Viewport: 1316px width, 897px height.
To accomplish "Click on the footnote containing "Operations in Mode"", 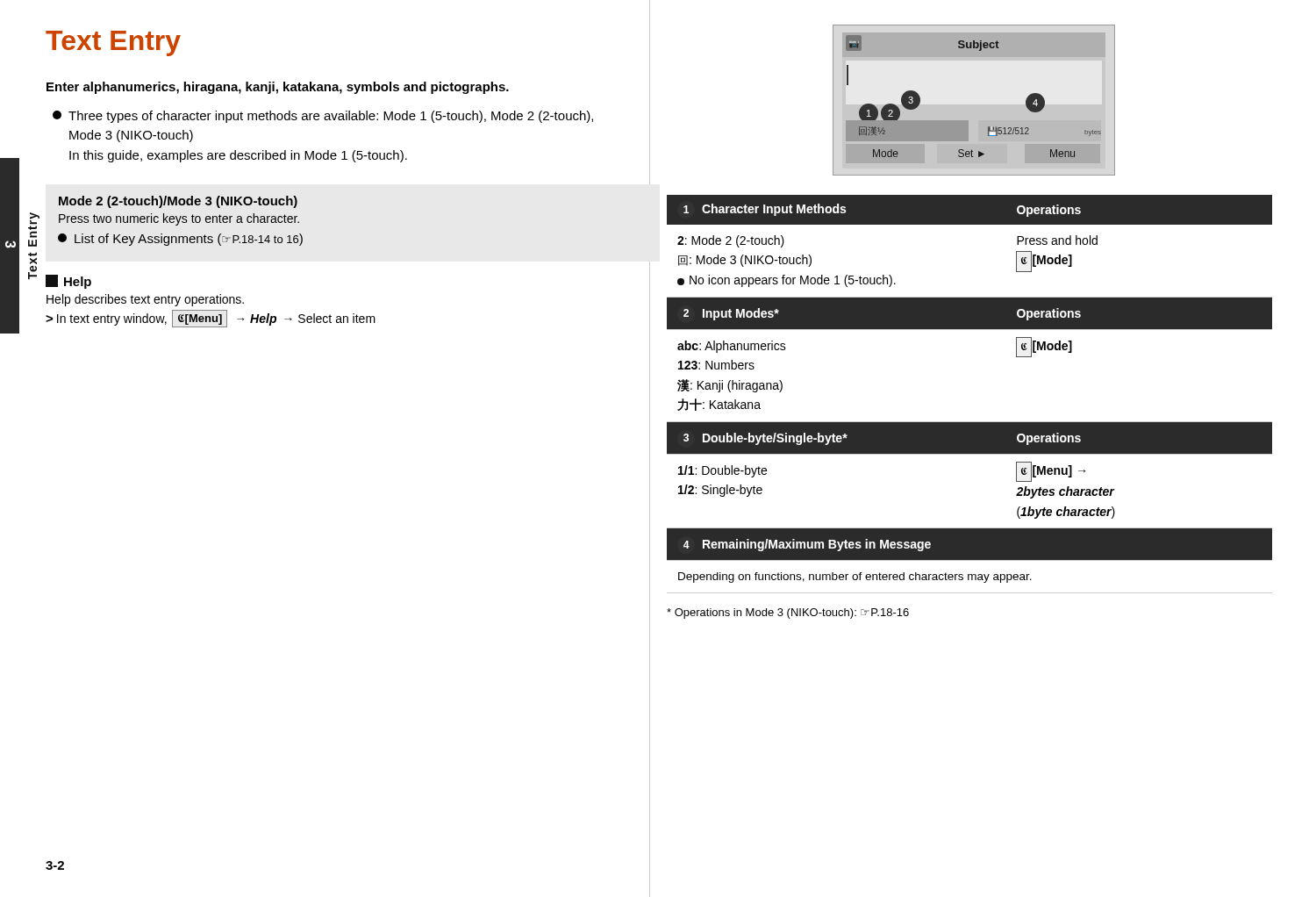I will click(788, 612).
